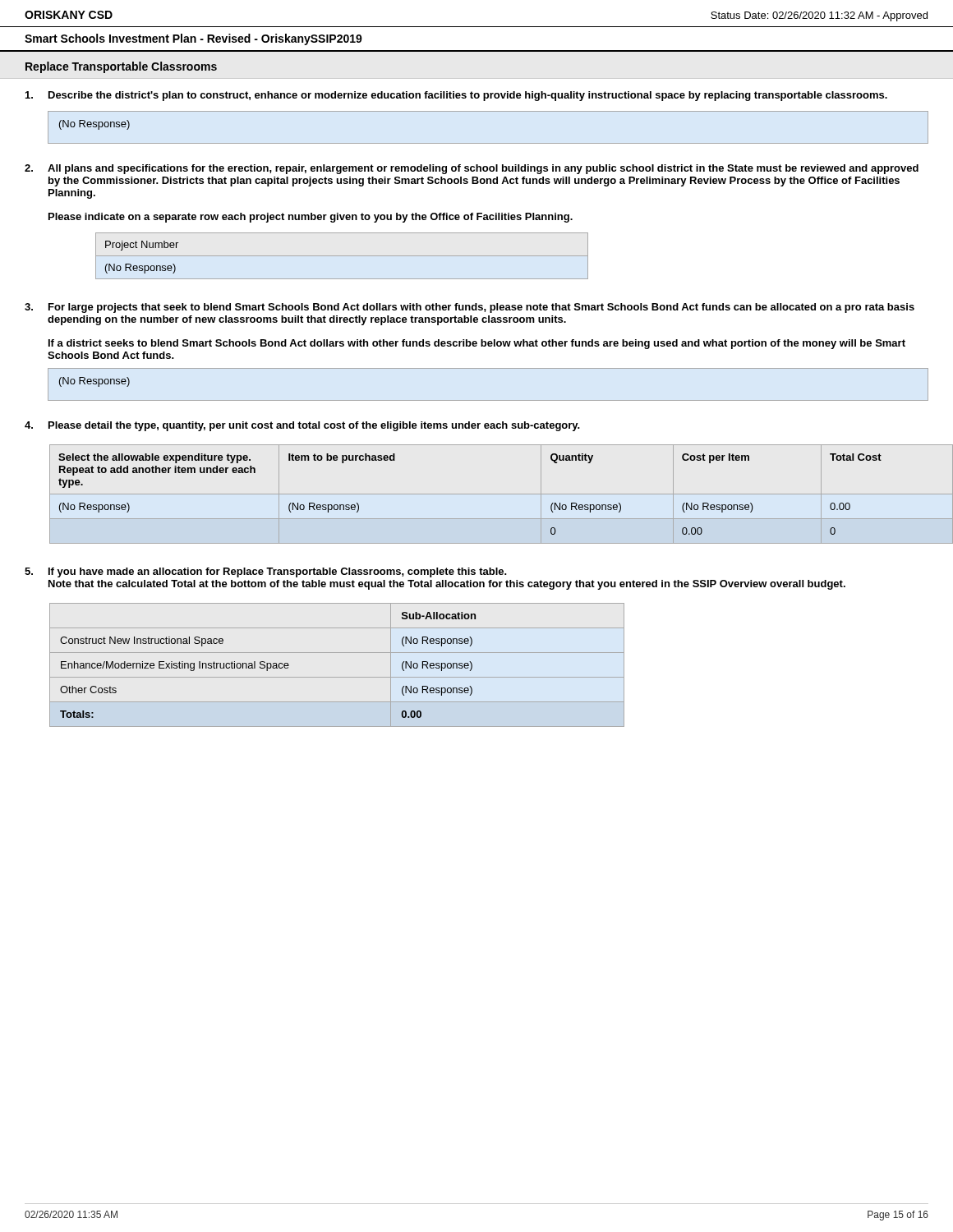
Task: Point to the block beginning "All plans and specifications for"
Action: (x=483, y=180)
